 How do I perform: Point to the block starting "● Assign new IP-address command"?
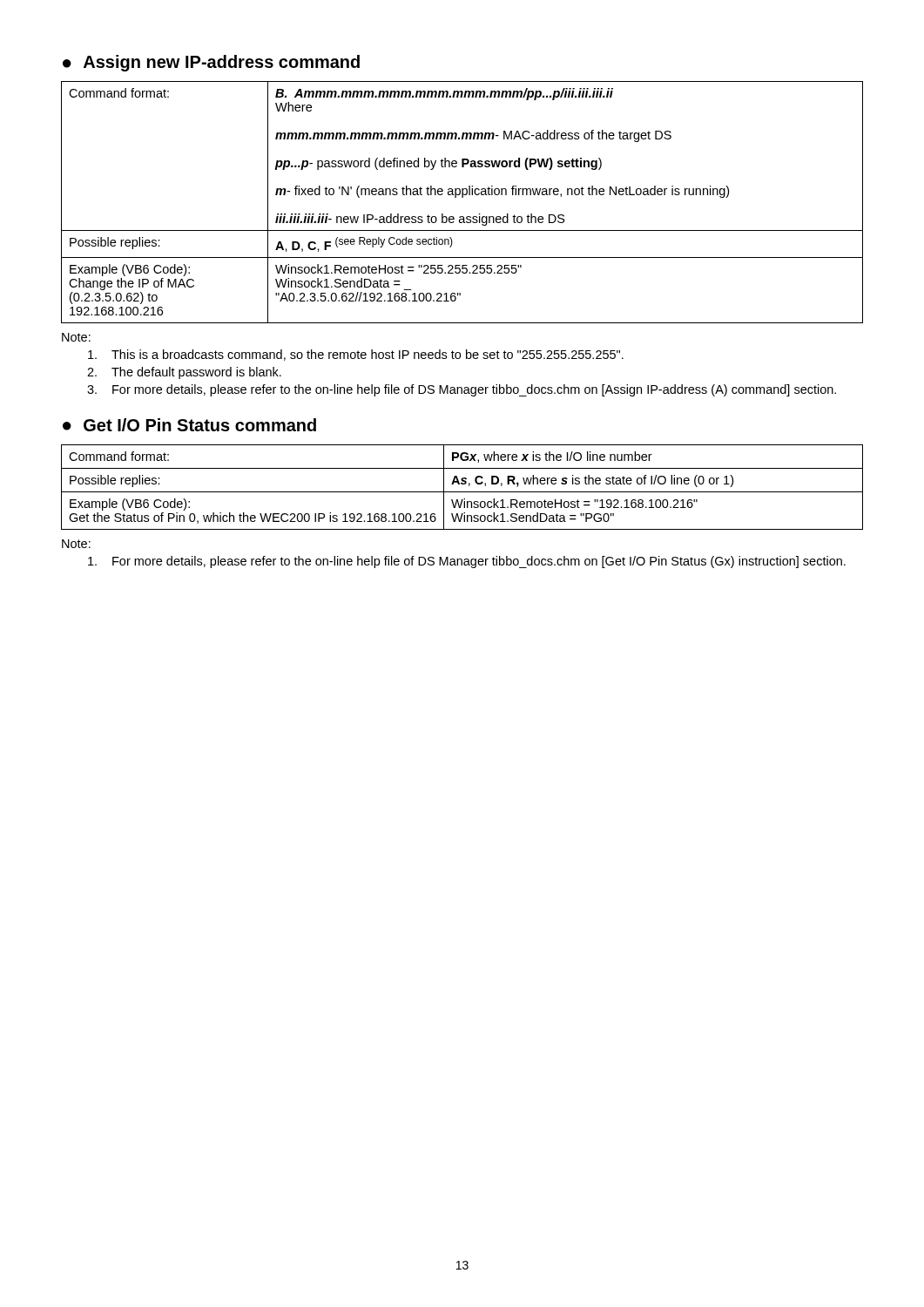(211, 62)
